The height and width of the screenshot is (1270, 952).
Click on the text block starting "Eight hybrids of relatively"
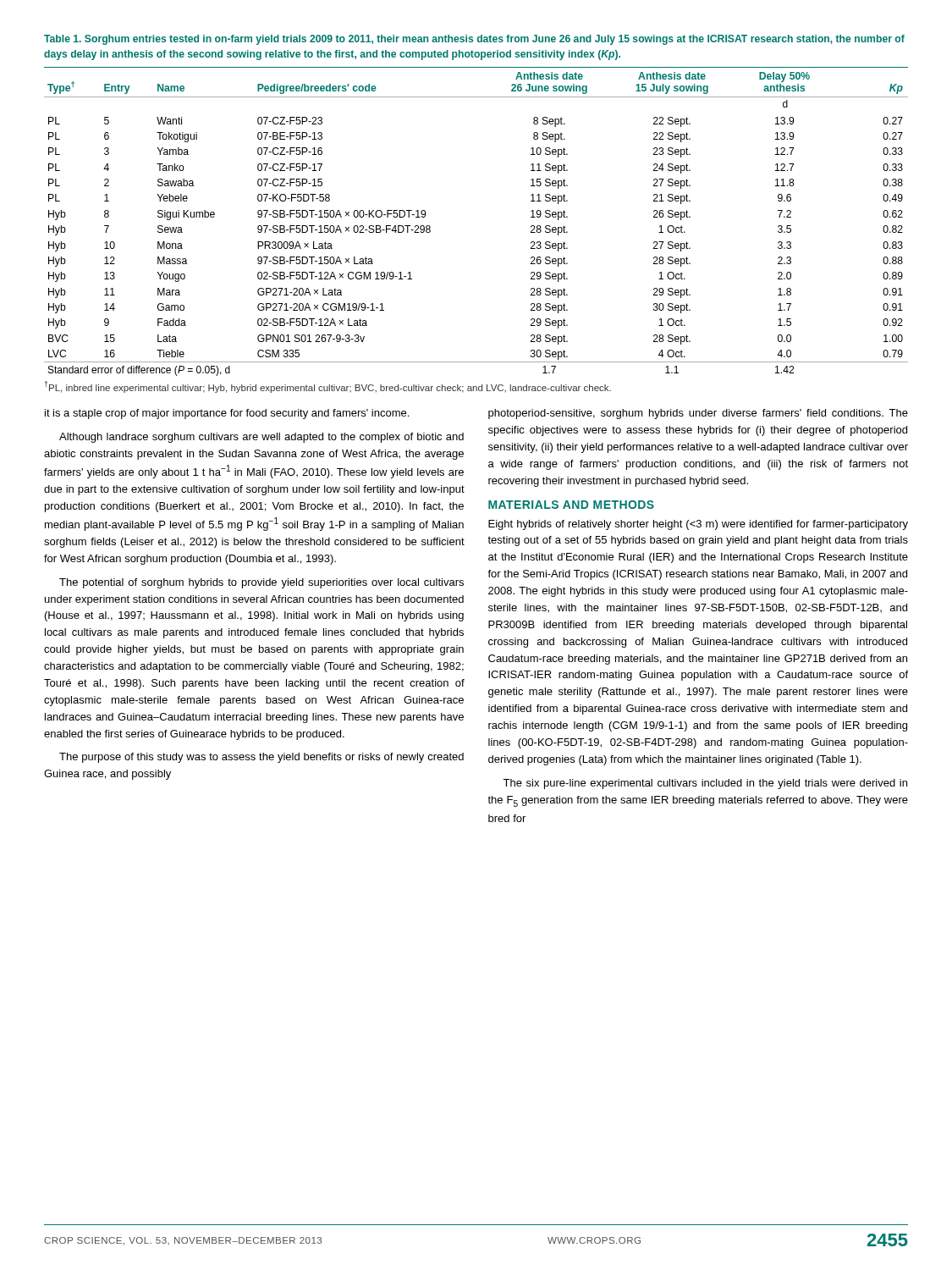[698, 671]
